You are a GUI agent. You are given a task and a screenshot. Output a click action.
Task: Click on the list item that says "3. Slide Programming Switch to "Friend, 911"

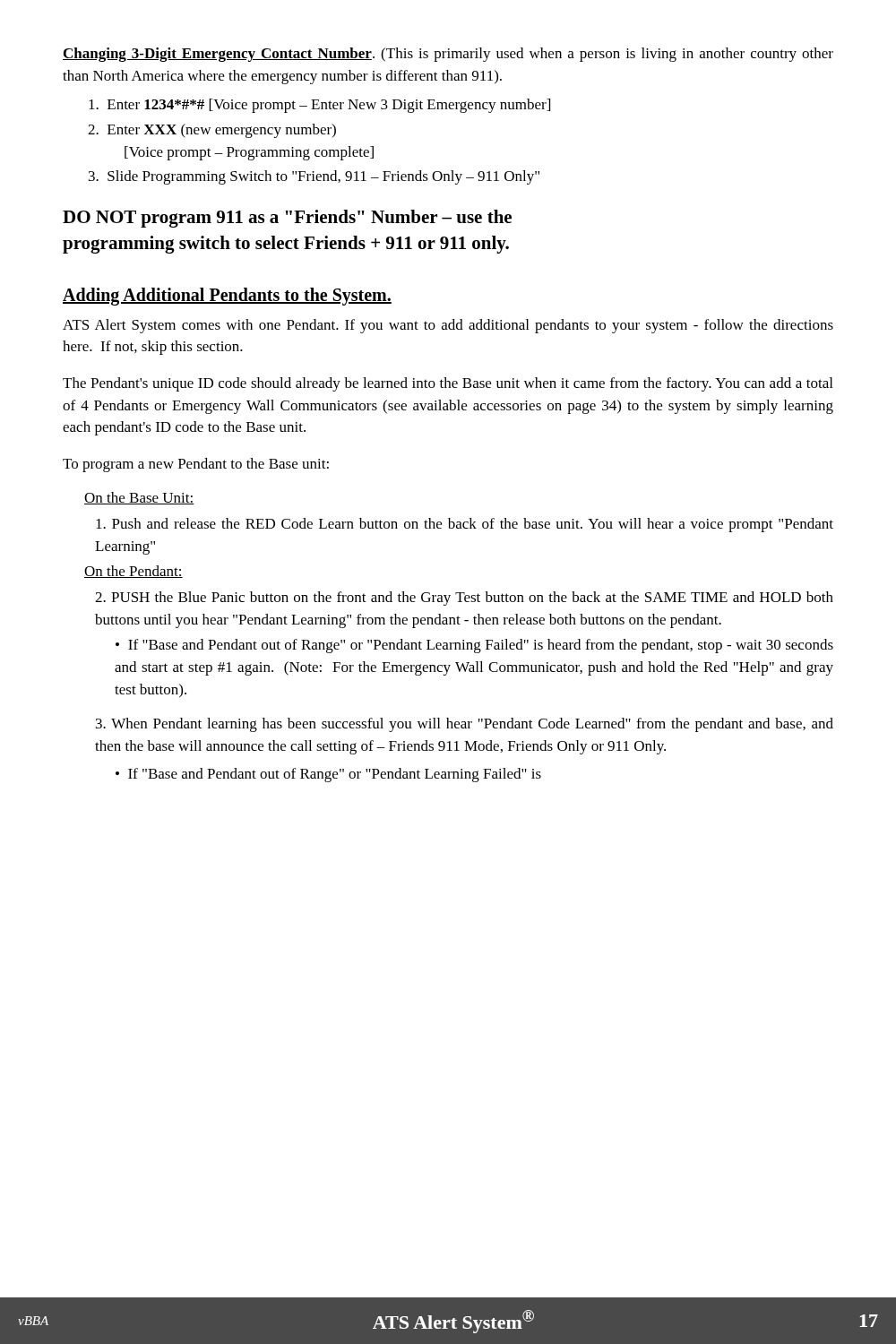pos(314,176)
